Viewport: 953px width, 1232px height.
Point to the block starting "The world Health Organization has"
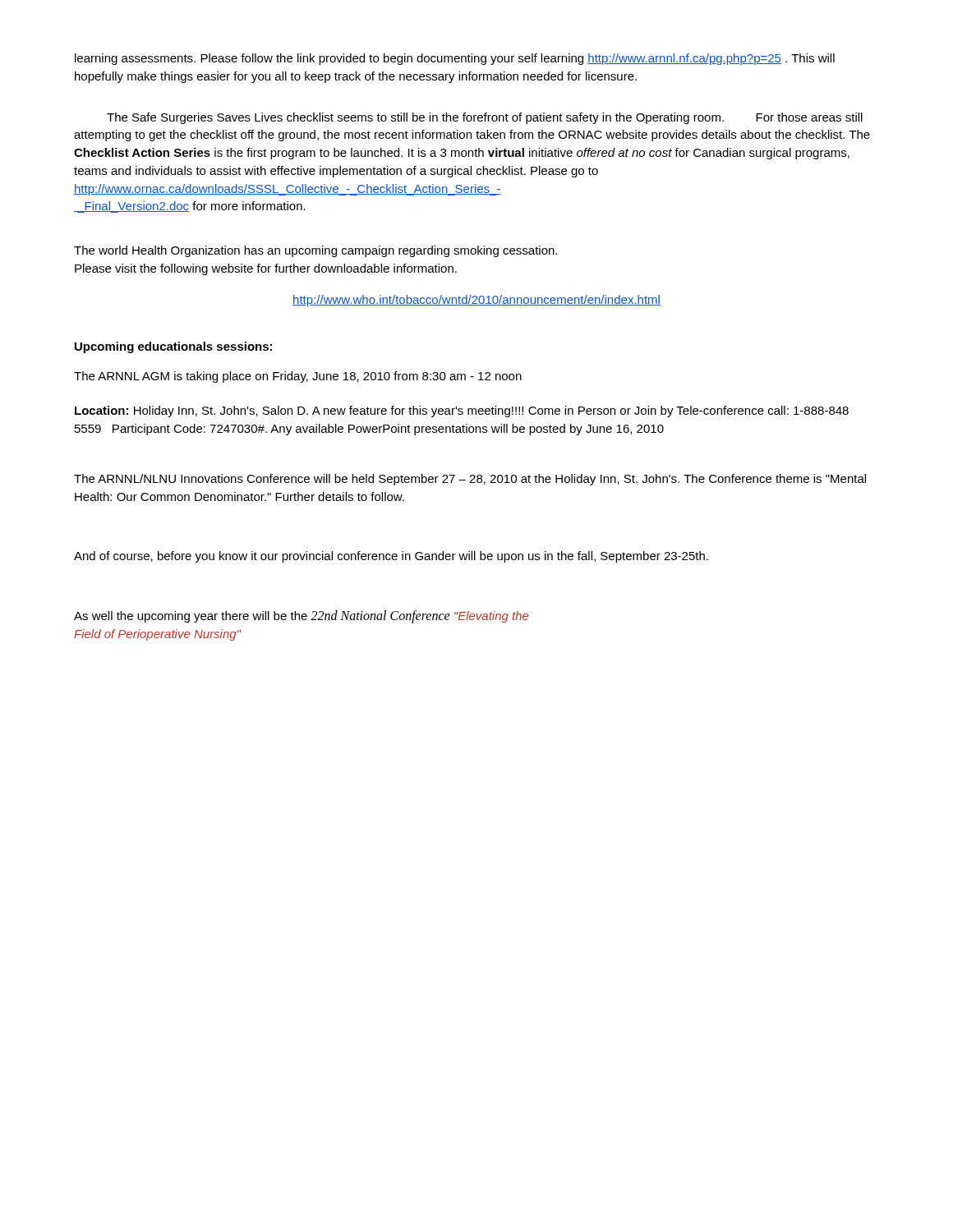coord(476,259)
